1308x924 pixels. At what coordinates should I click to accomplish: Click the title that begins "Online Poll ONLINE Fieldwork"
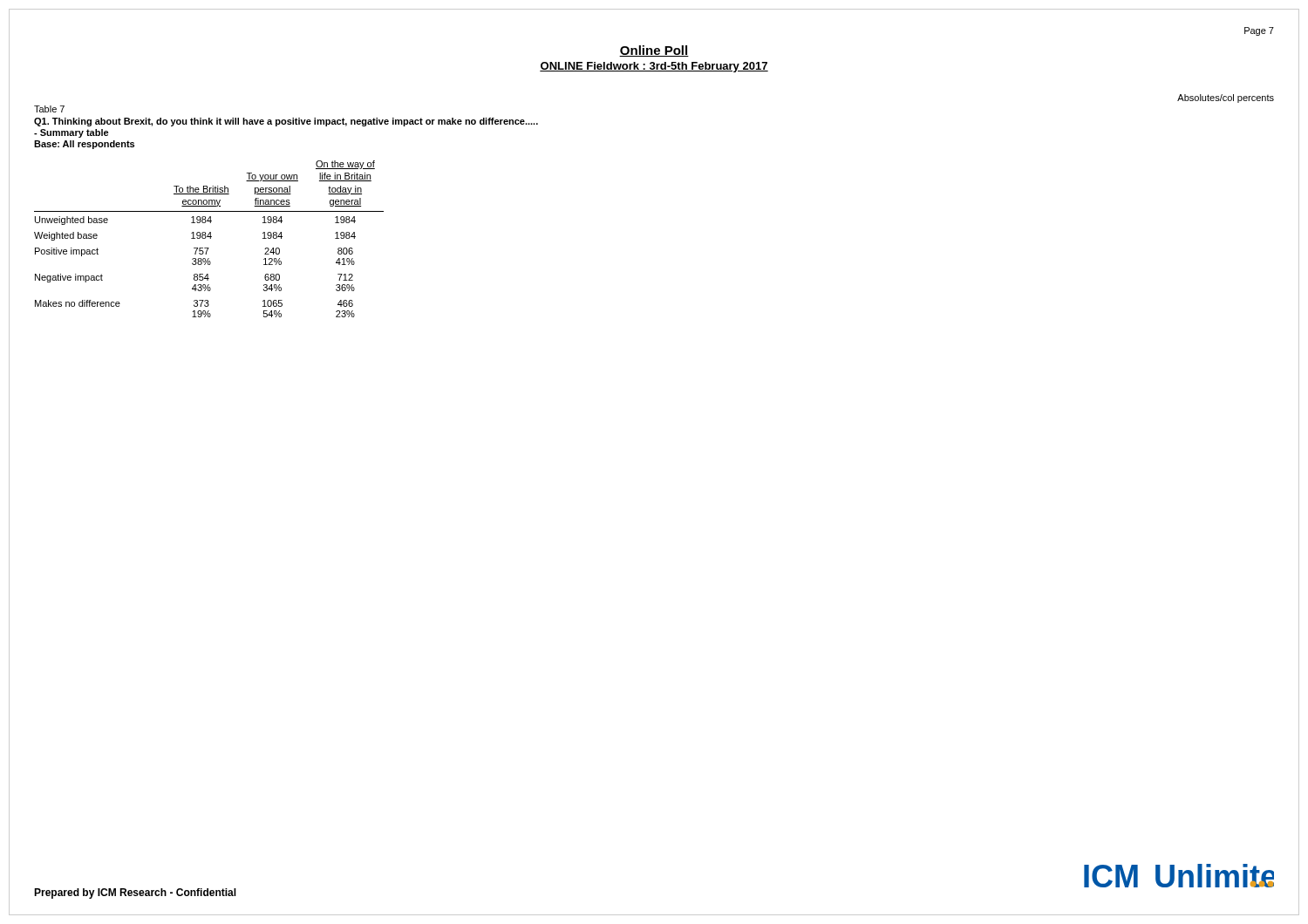[x=654, y=58]
